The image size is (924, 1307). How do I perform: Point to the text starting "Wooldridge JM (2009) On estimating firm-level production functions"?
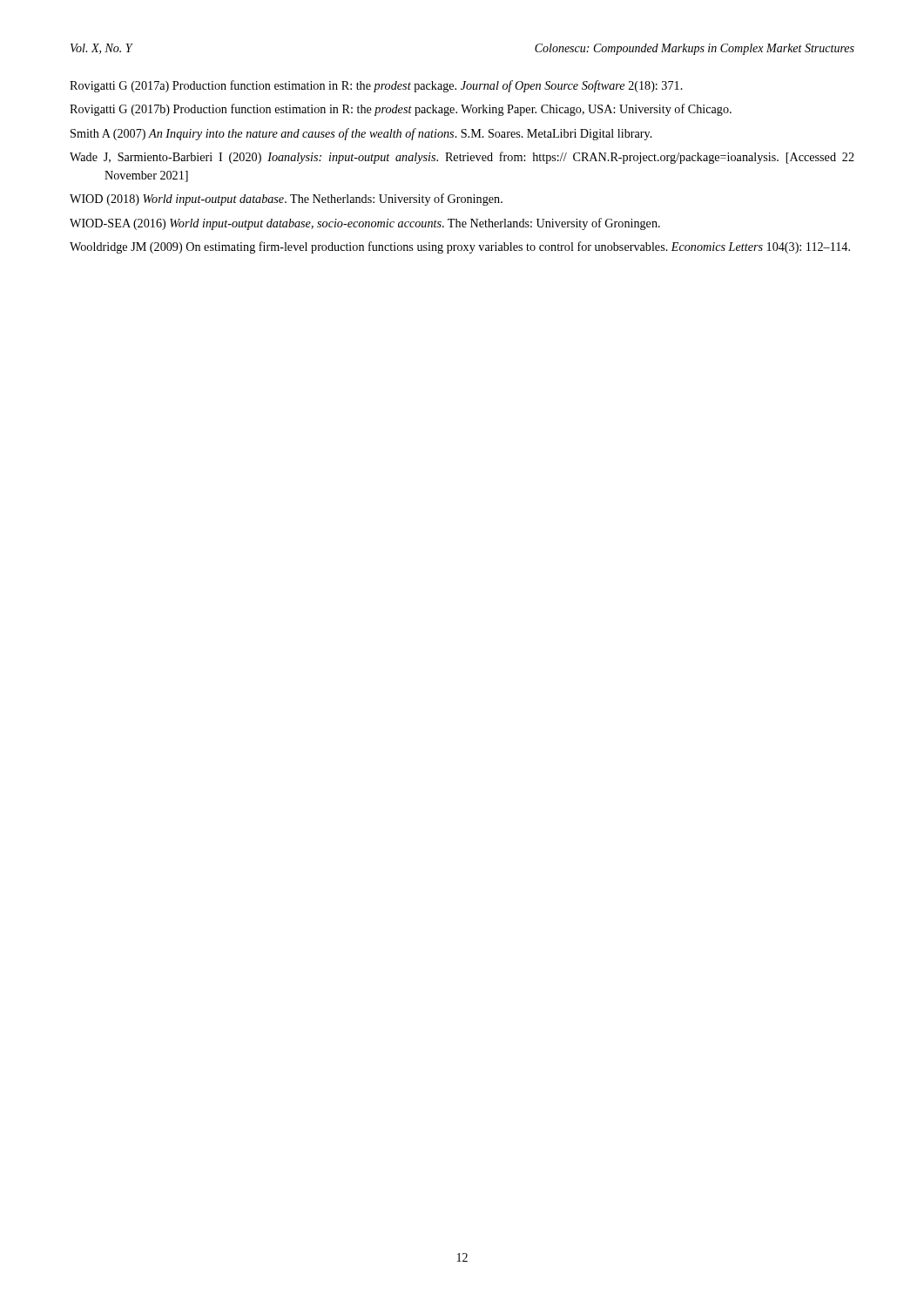click(x=460, y=247)
